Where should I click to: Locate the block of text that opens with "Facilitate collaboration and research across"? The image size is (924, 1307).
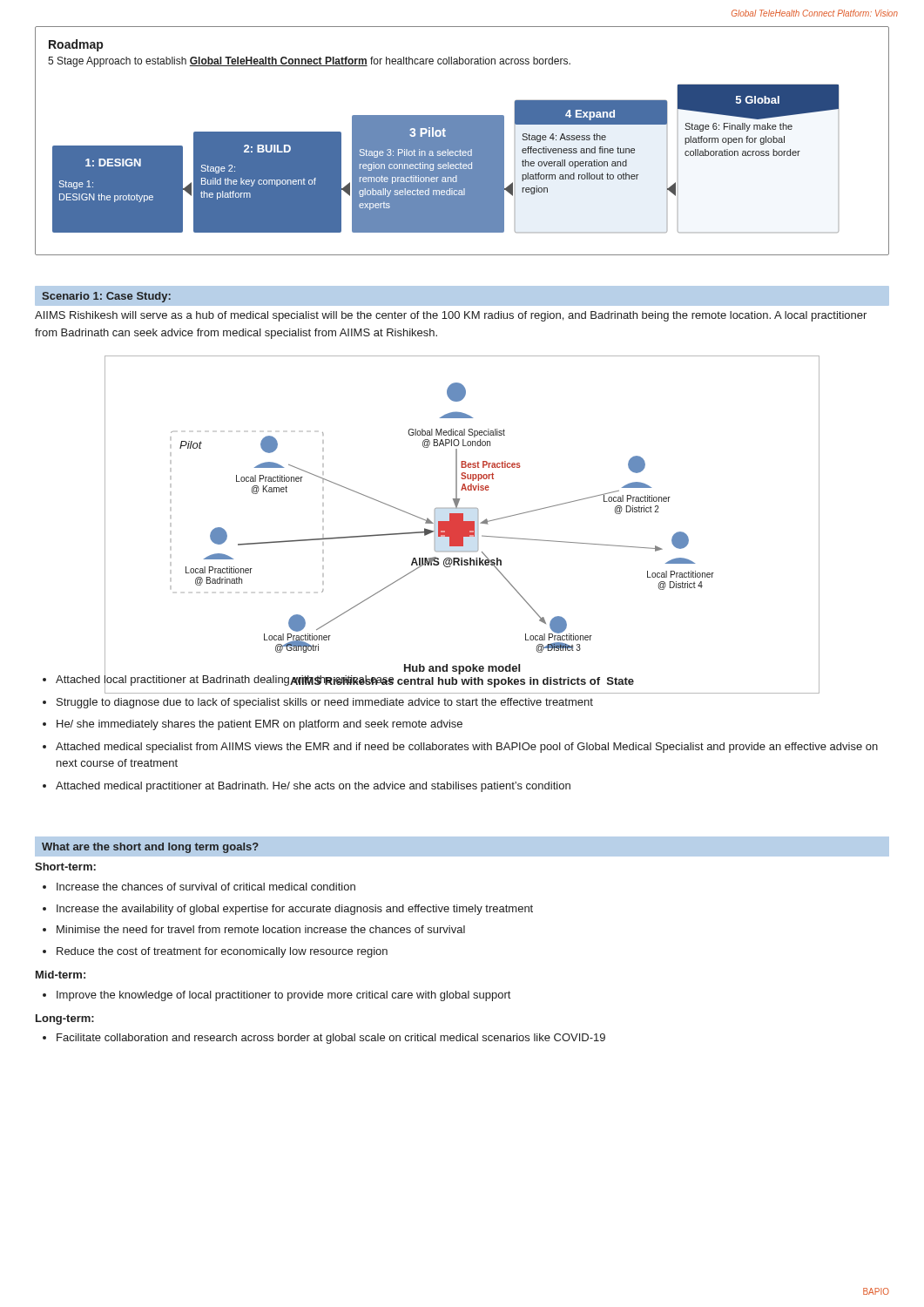pos(331,1038)
